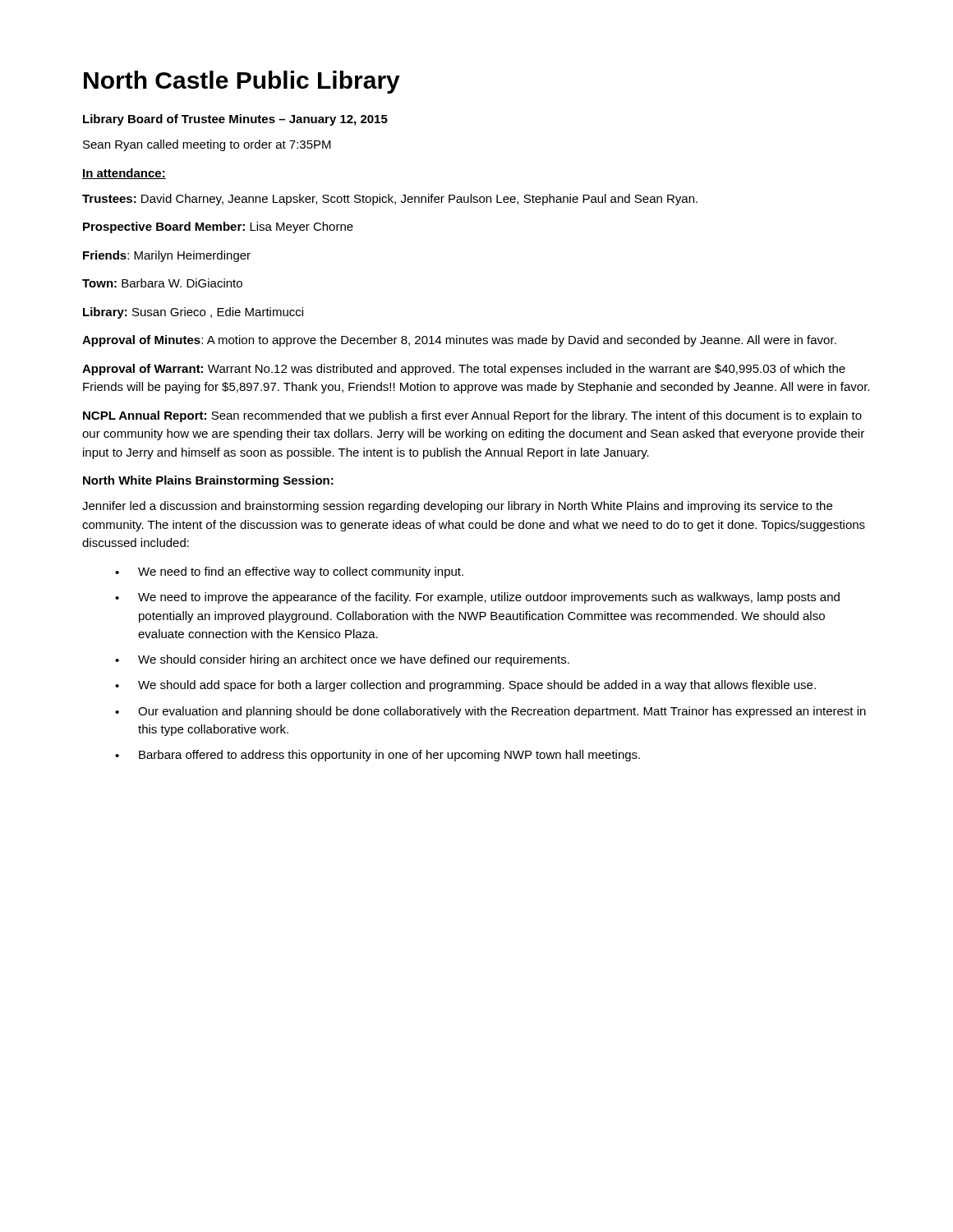The height and width of the screenshot is (1232, 953).
Task: Point to the element starting "North White Plains Brainstorming Session:"
Action: pyautogui.click(x=208, y=480)
